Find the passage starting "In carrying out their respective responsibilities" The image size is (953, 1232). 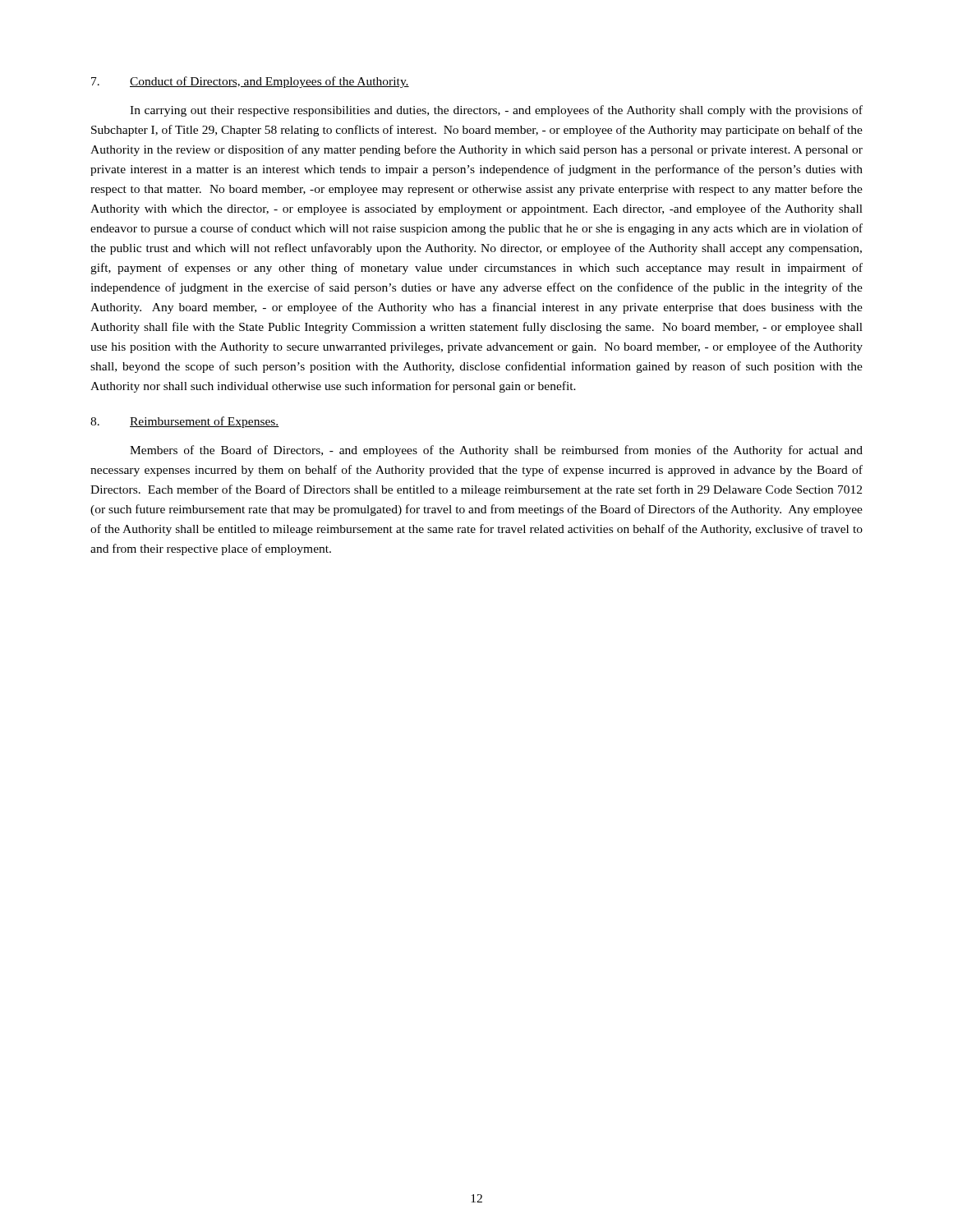coord(476,248)
